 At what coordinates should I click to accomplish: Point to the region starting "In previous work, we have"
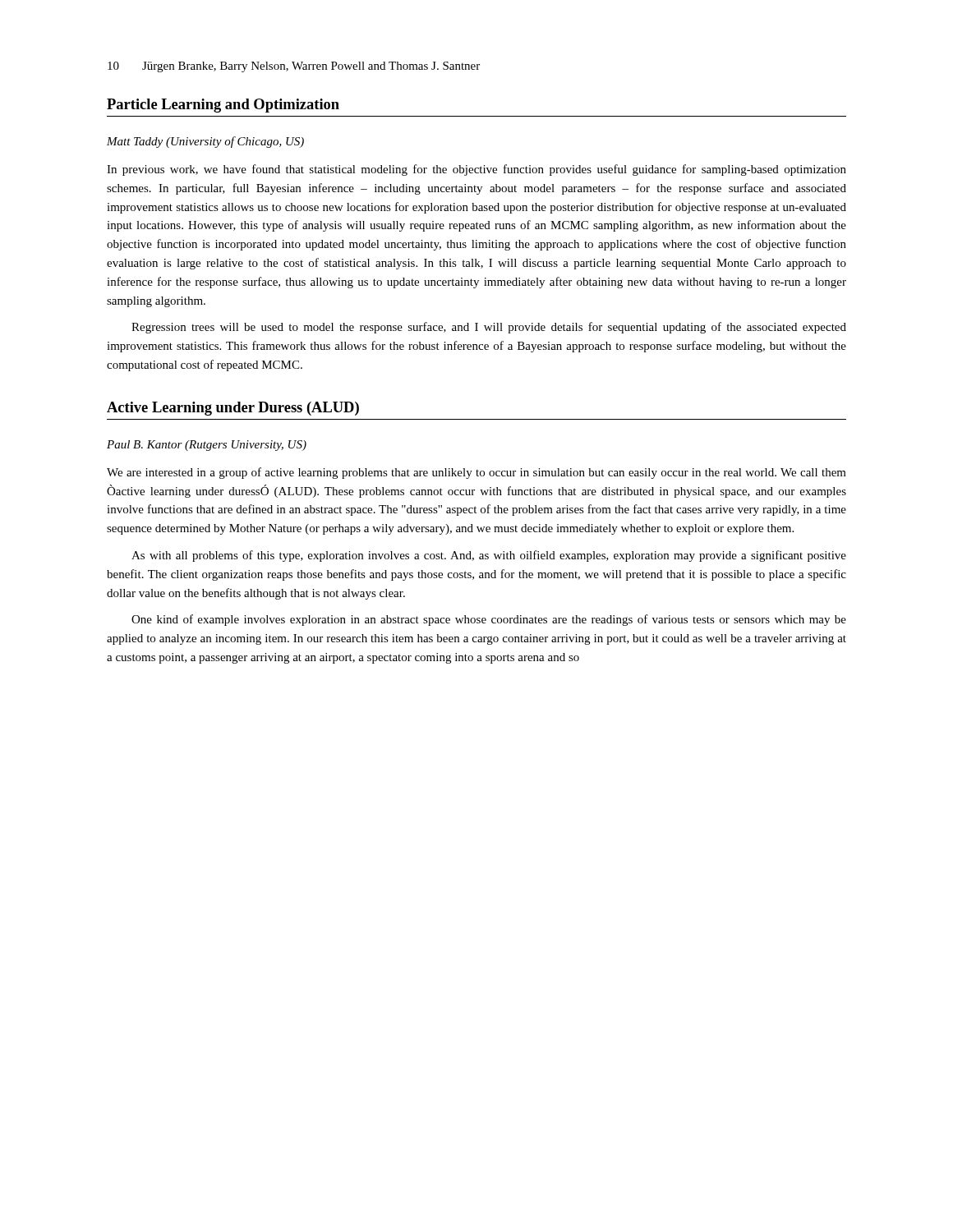tap(476, 235)
